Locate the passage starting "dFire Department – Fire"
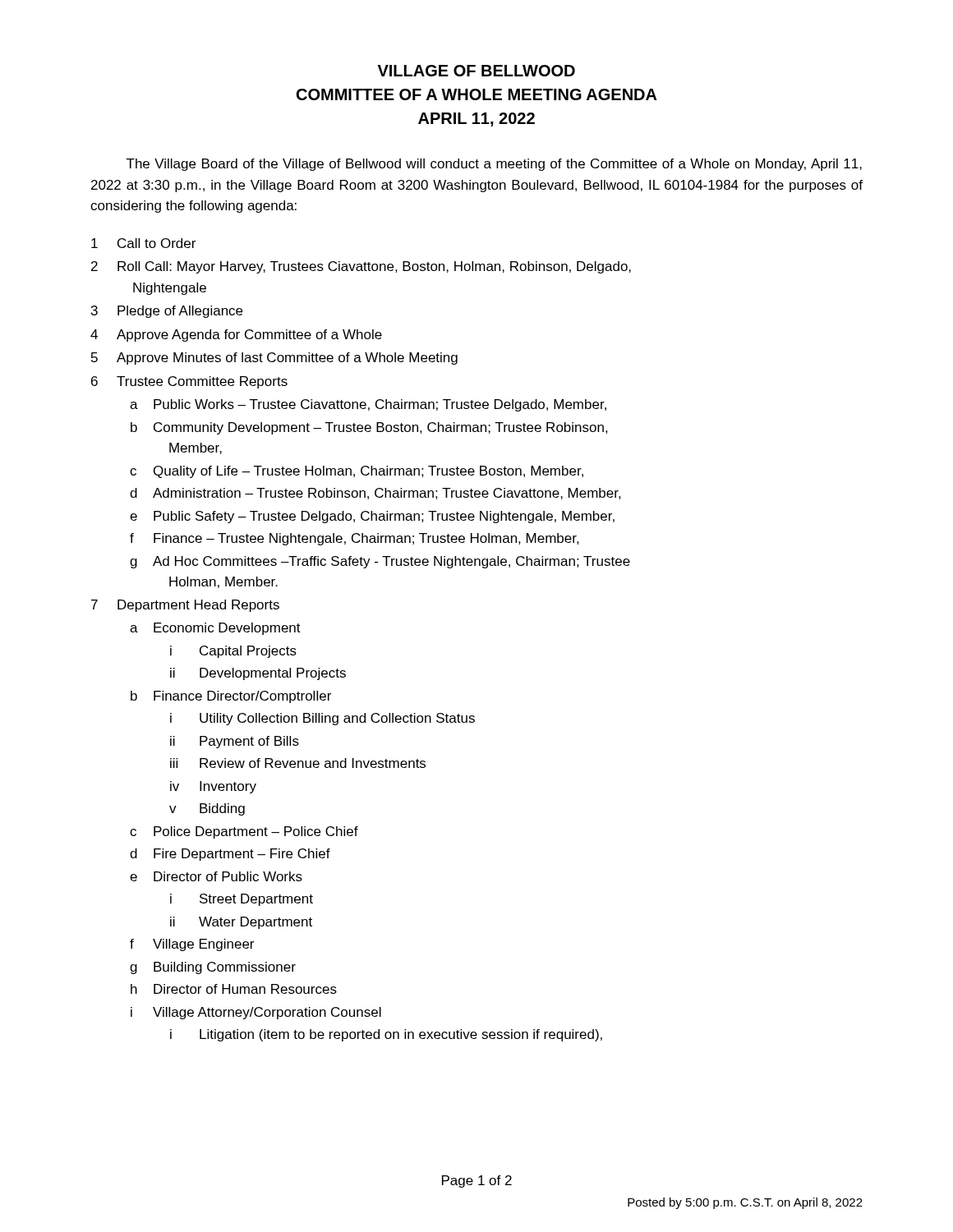The width and height of the screenshot is (953, 1232). [230, 855]
